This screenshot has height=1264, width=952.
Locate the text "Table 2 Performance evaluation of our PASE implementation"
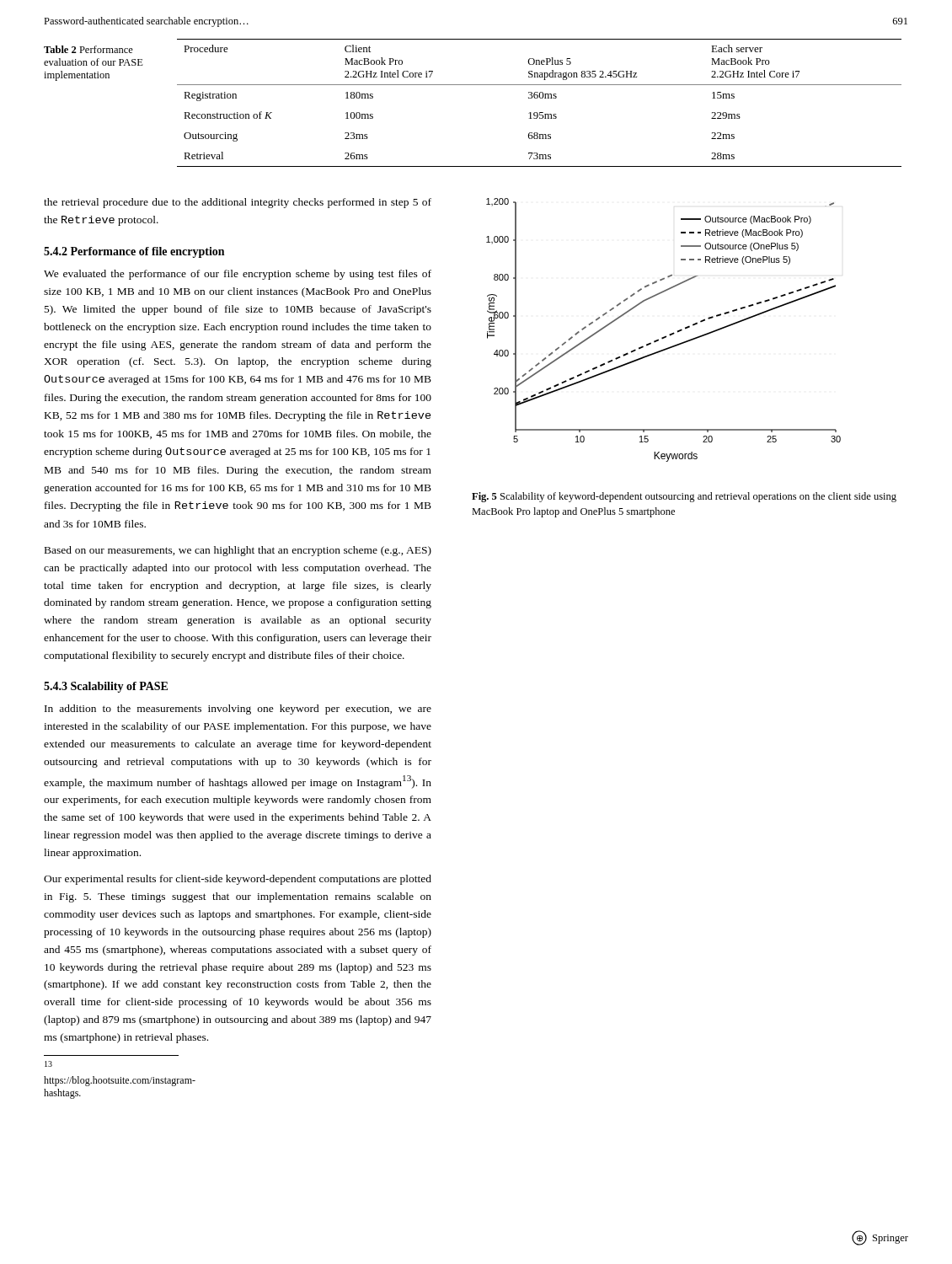coord(93,62)
